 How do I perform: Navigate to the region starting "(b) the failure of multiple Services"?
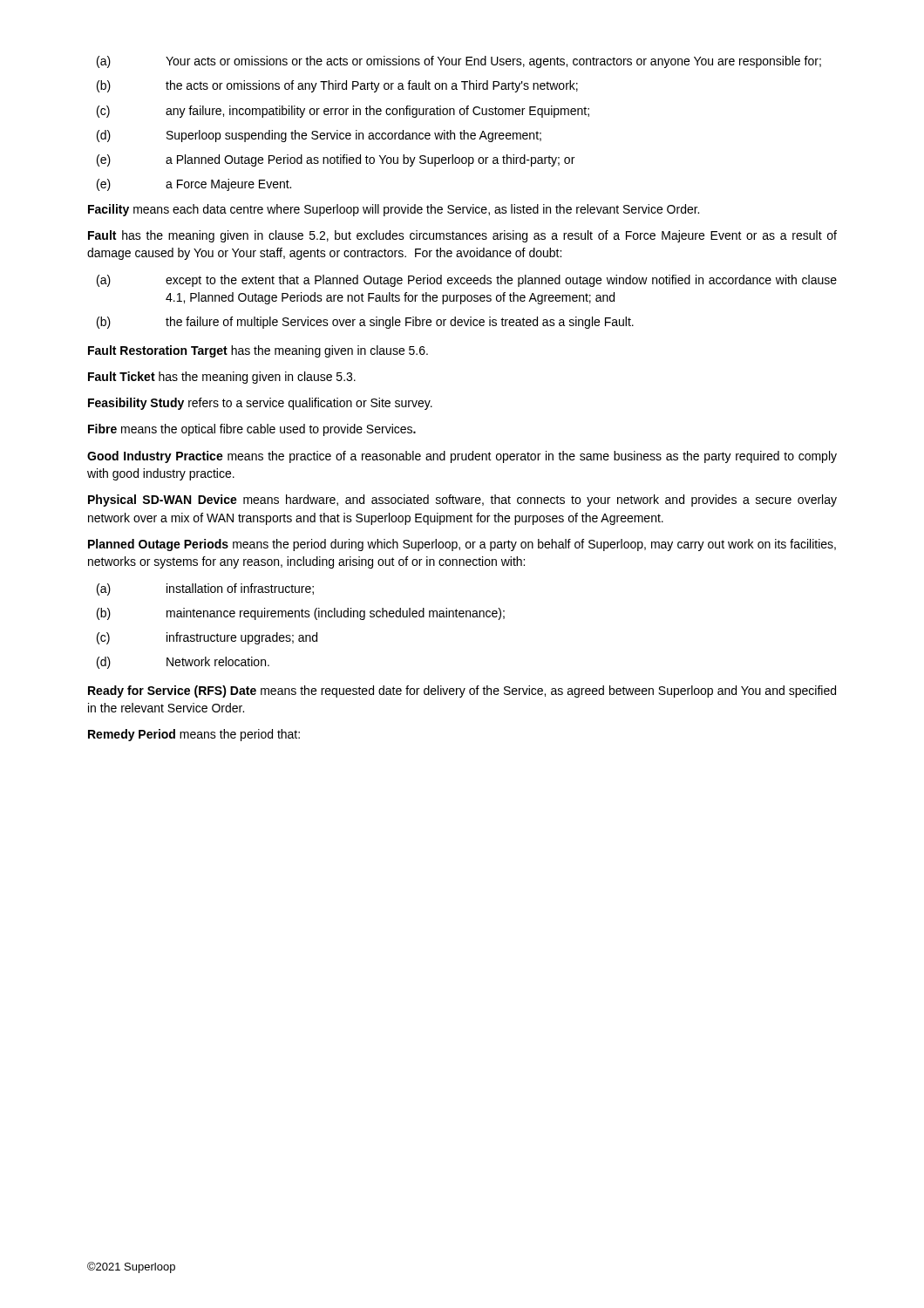tap(462, 322)
